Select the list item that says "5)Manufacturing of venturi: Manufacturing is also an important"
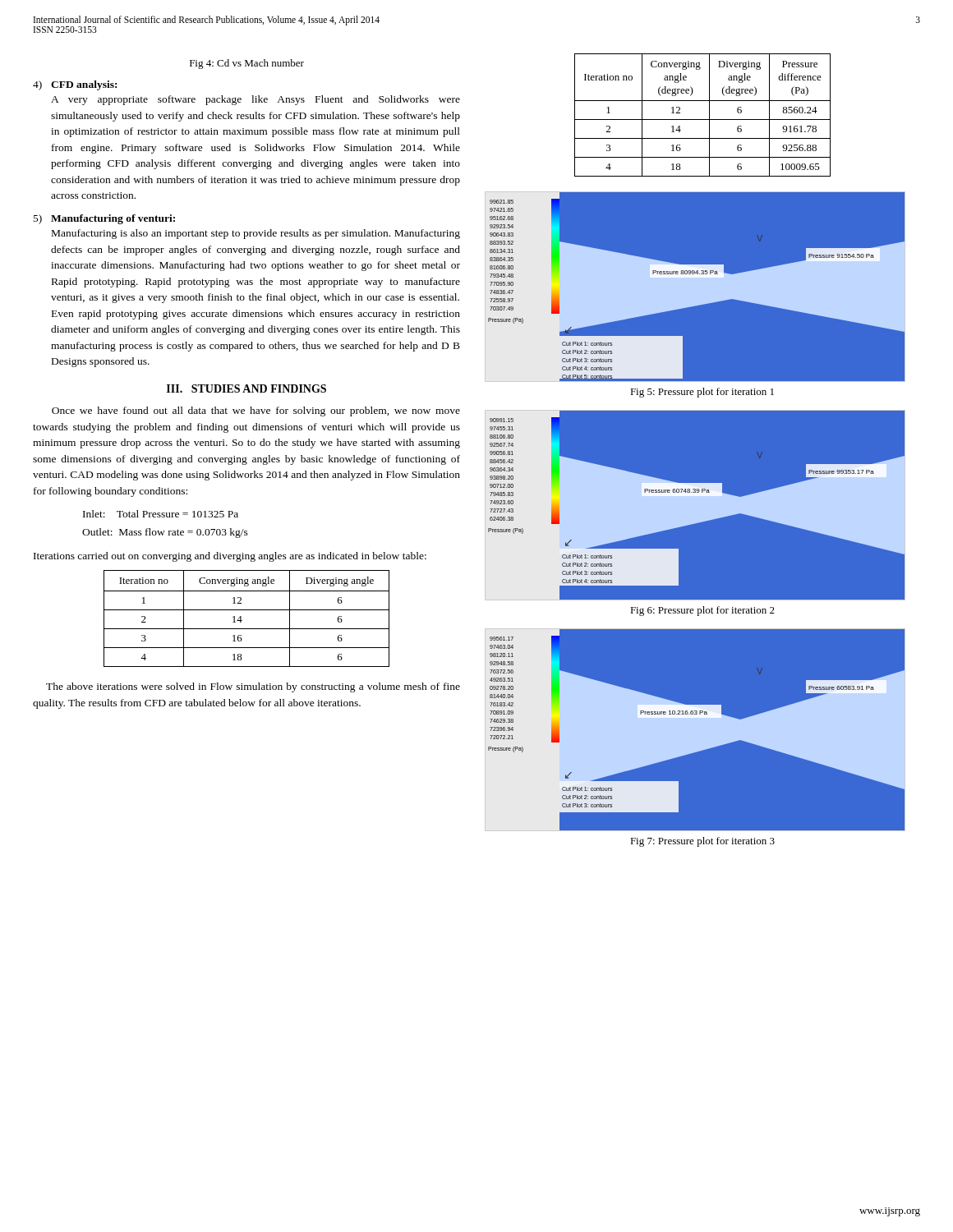 [246, 291]
